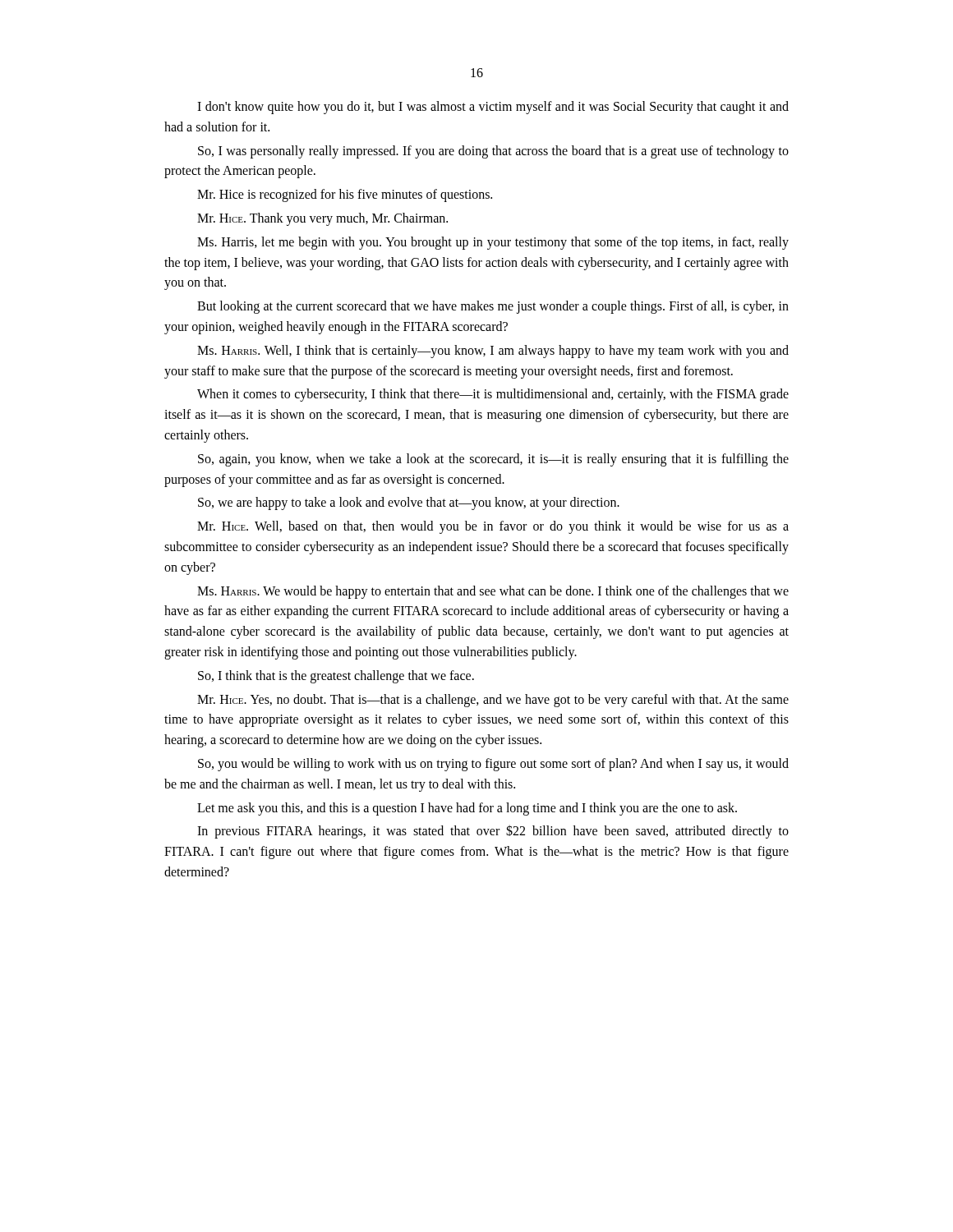Screen dimensions: 1232x953
Task: Click on the text block that reads "Mr. Hice. Well, based on that,"
Action: point(476,547)
